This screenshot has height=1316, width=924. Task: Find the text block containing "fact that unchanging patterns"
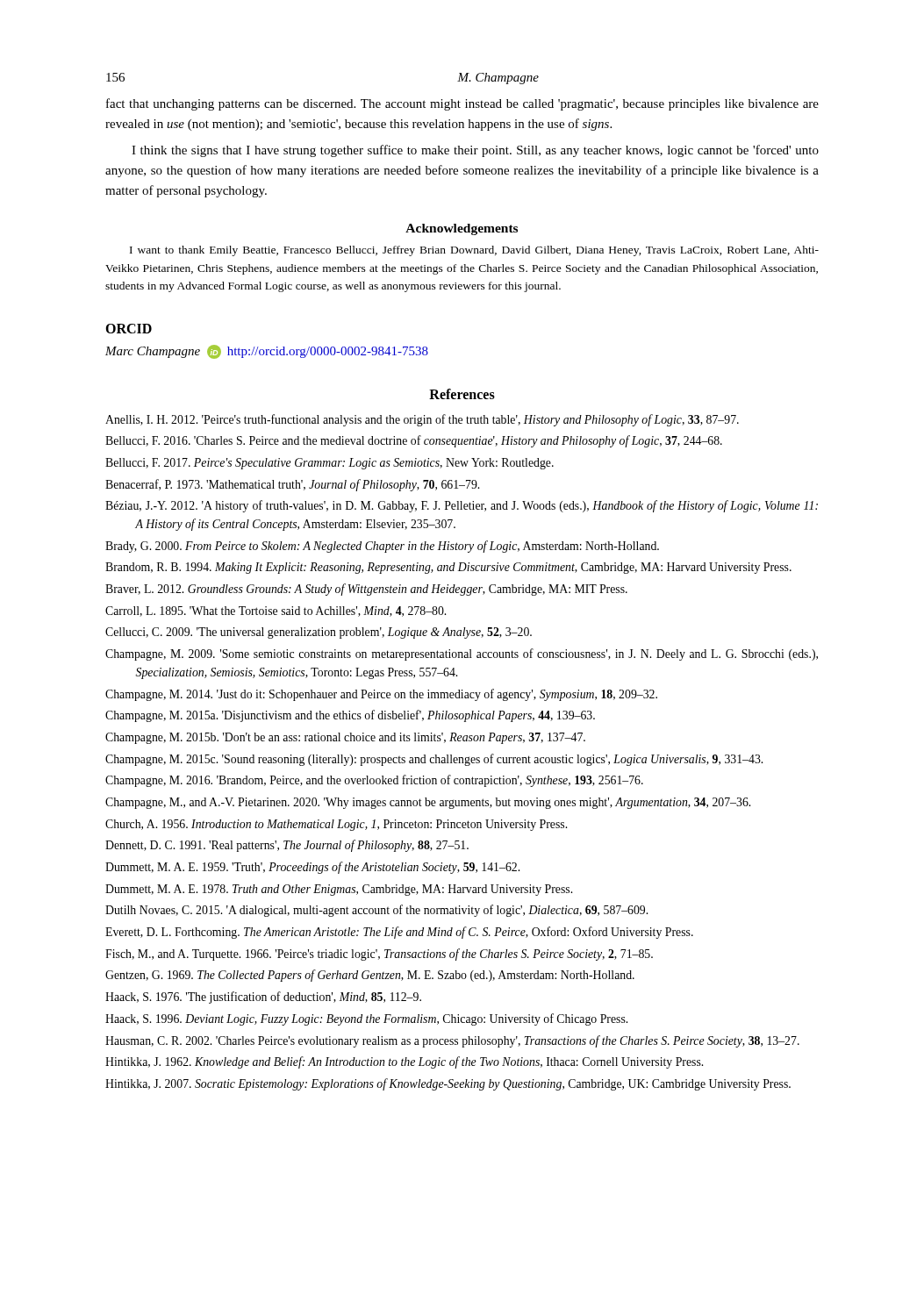point(462,114)
